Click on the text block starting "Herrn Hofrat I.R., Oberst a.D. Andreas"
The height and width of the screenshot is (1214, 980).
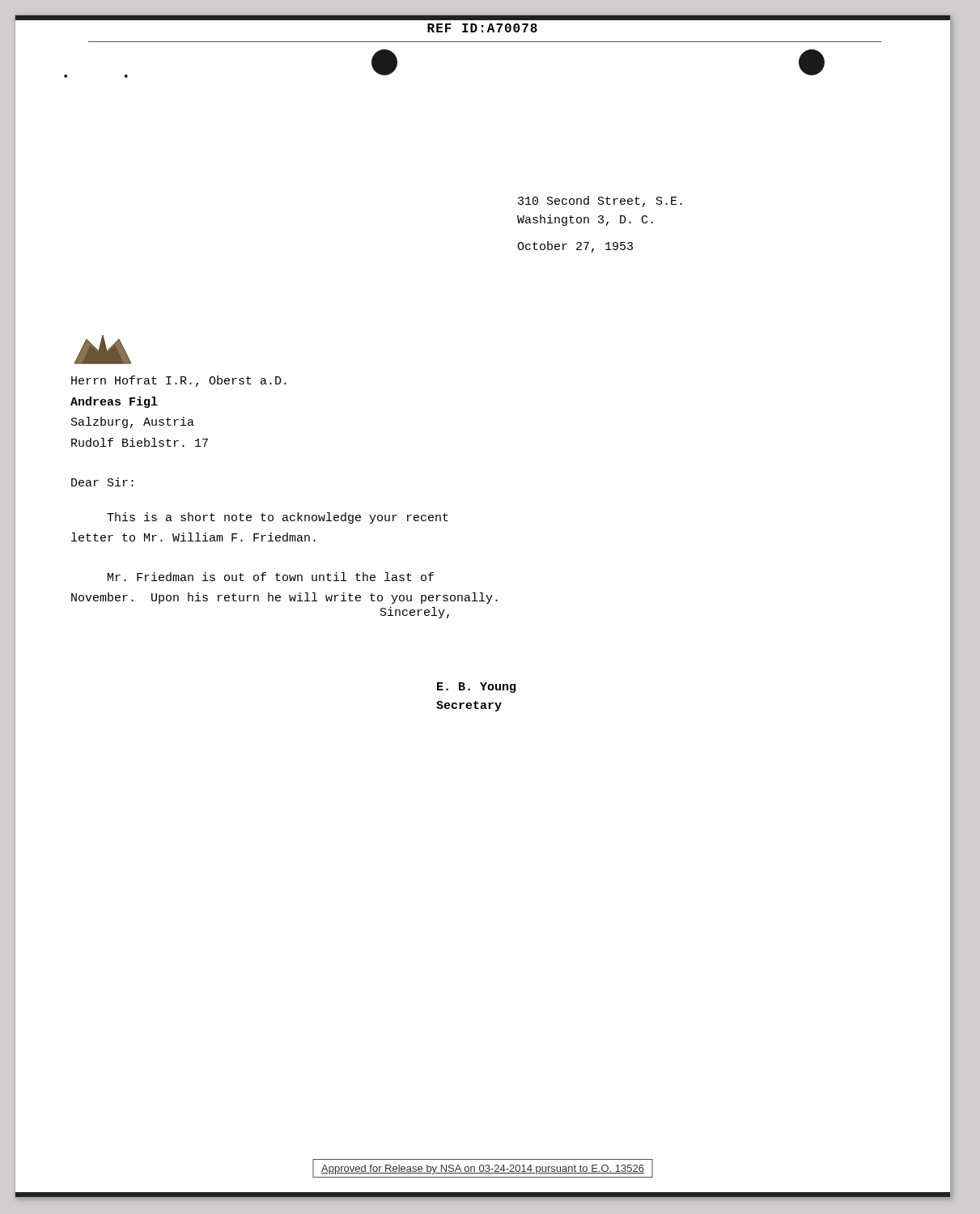click(x=180, y=413)
